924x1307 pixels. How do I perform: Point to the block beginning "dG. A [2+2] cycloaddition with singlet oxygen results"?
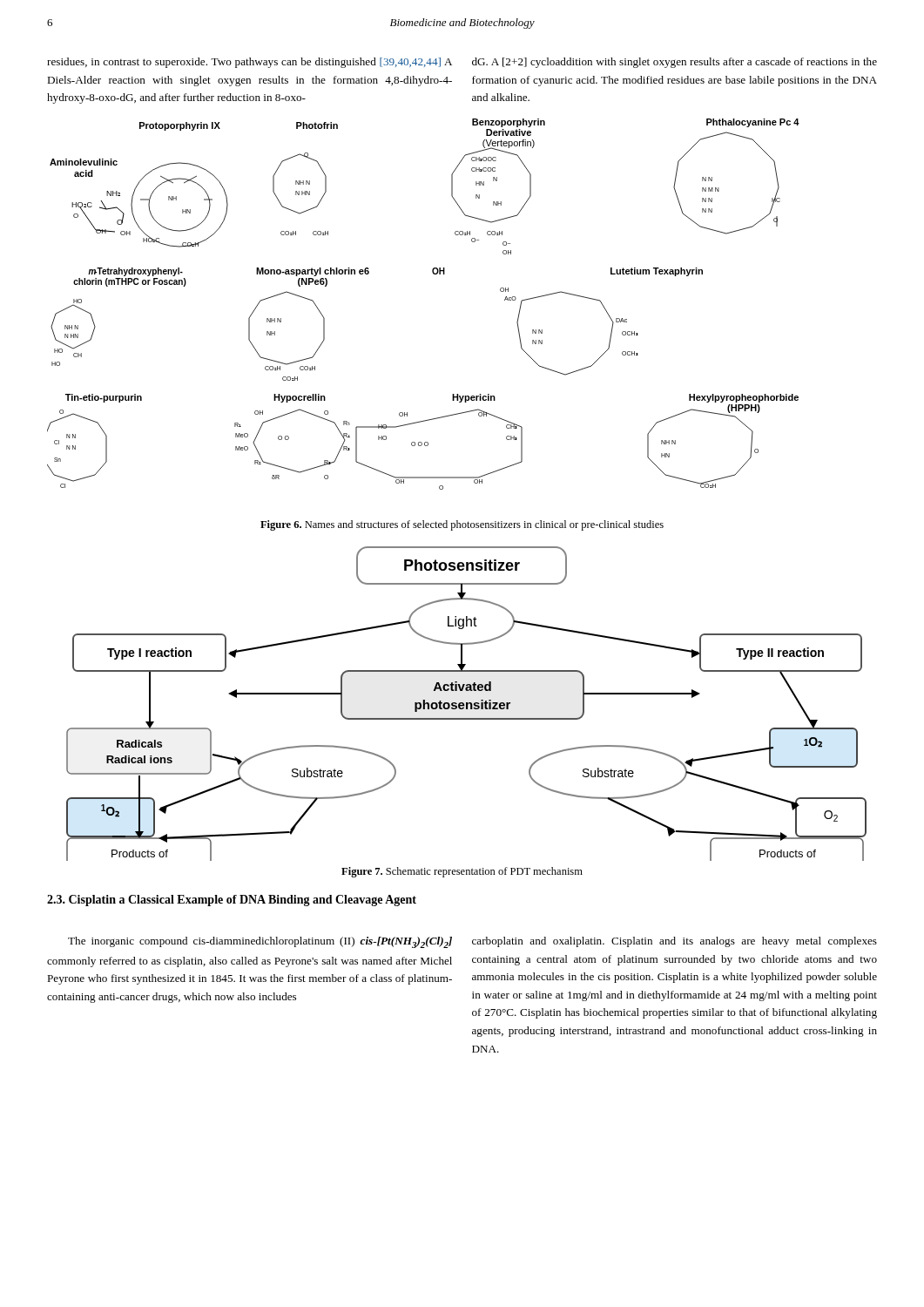click(x=674, y=80)
